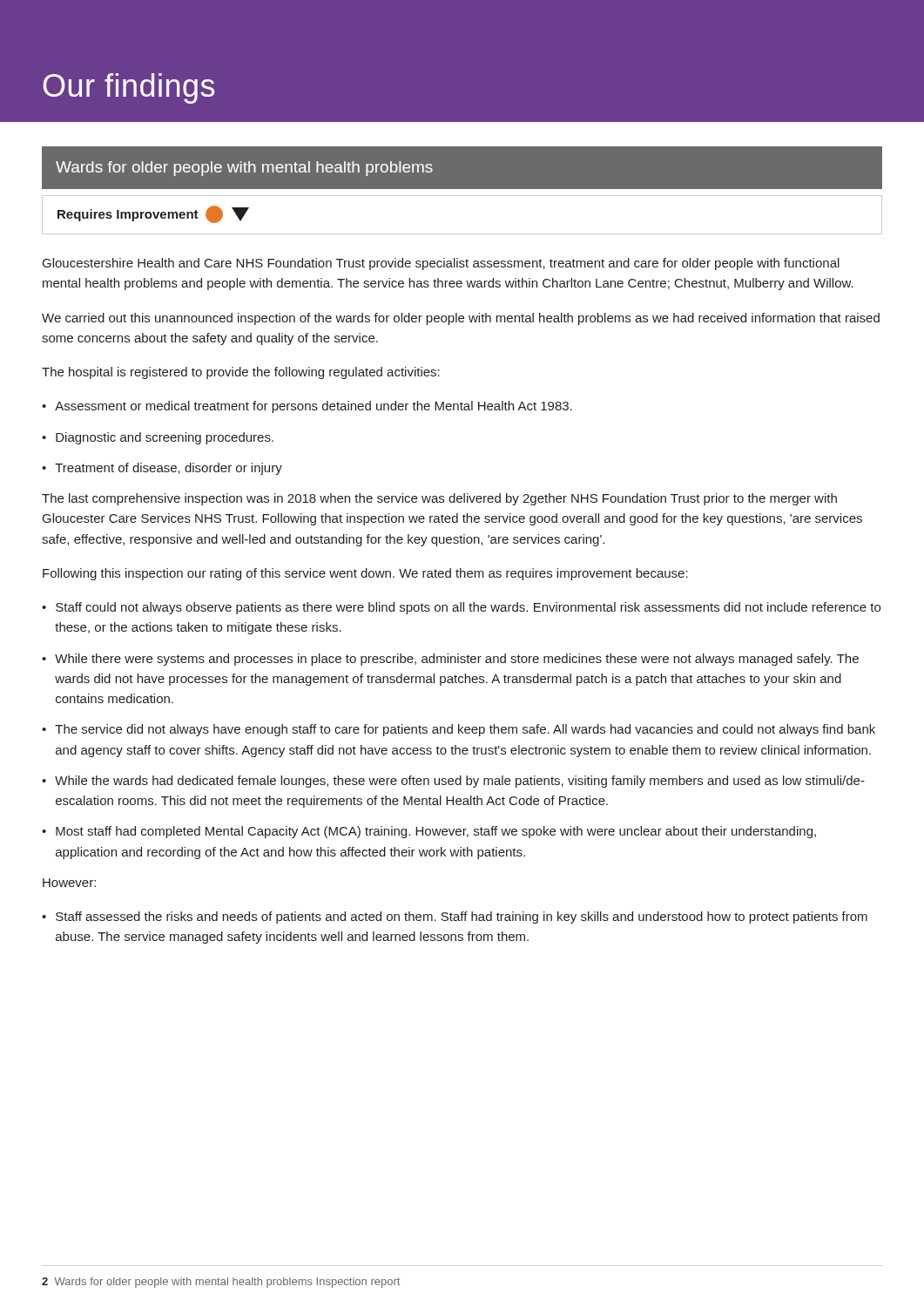
Task: Click on the list item that says "• Staff assessed the risks and needs of"
Action: [x=462, y=926]
